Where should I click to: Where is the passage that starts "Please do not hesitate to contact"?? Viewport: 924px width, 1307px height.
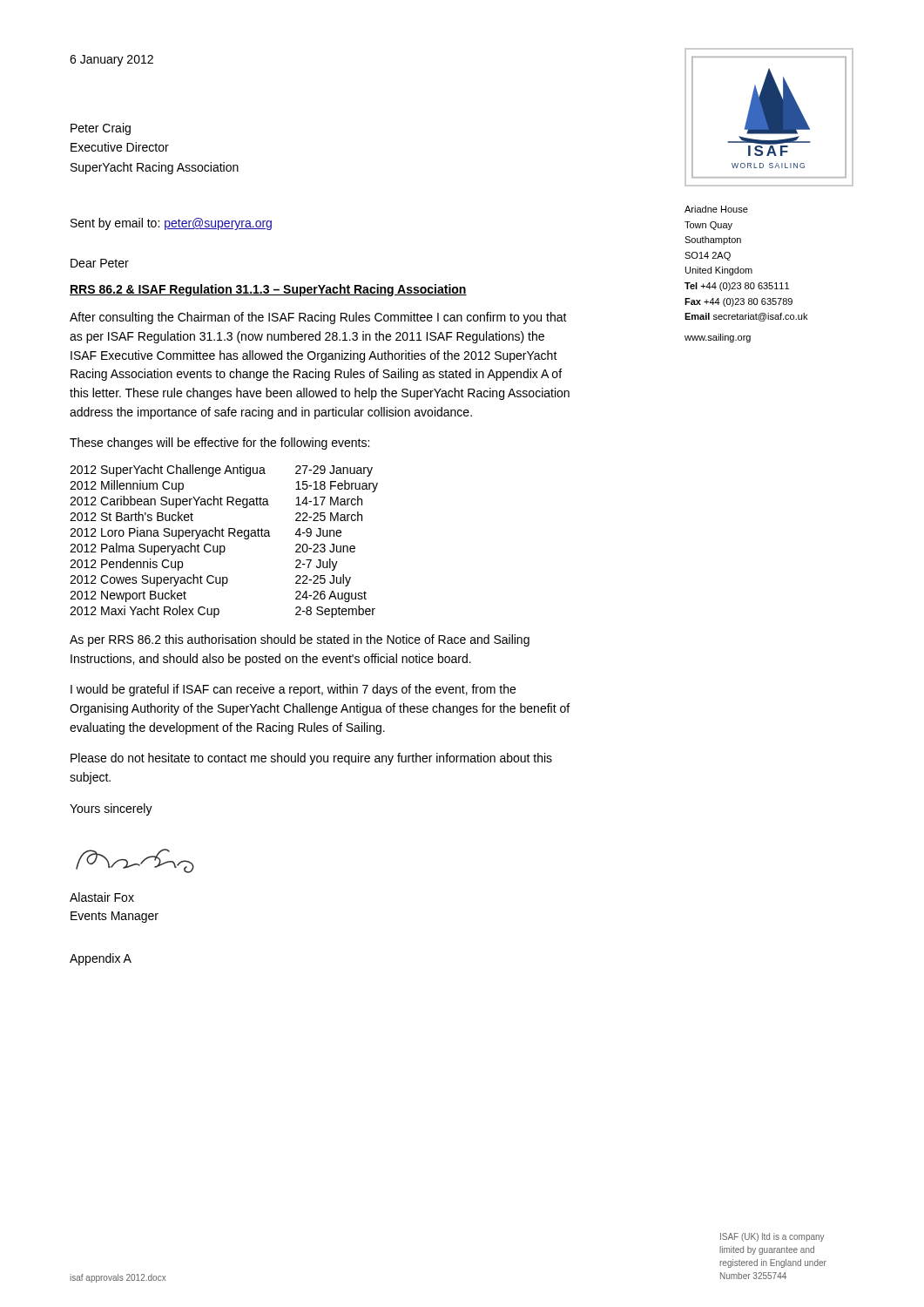click(311, 768)
